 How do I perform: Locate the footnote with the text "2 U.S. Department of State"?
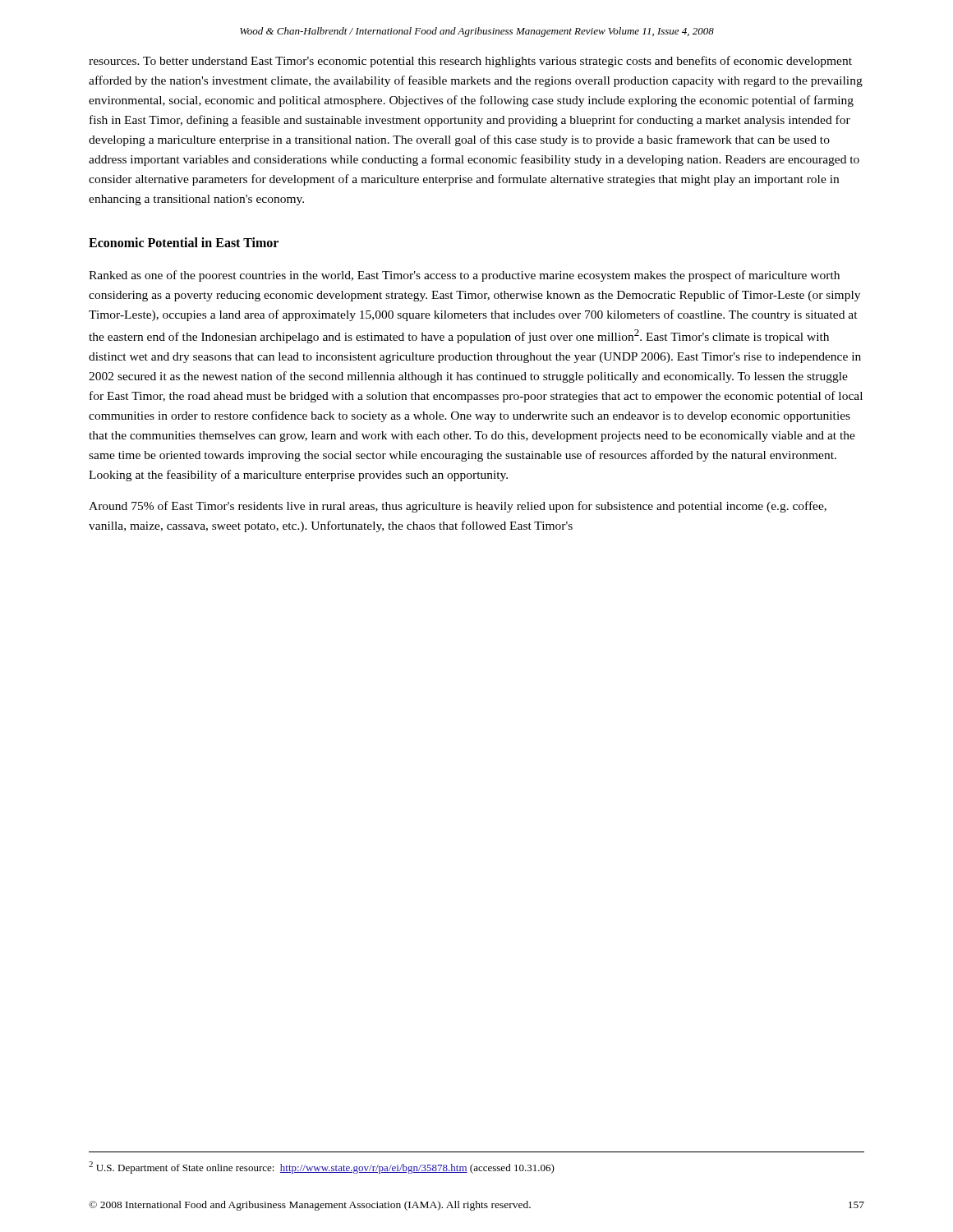(x=322, y=1166)
